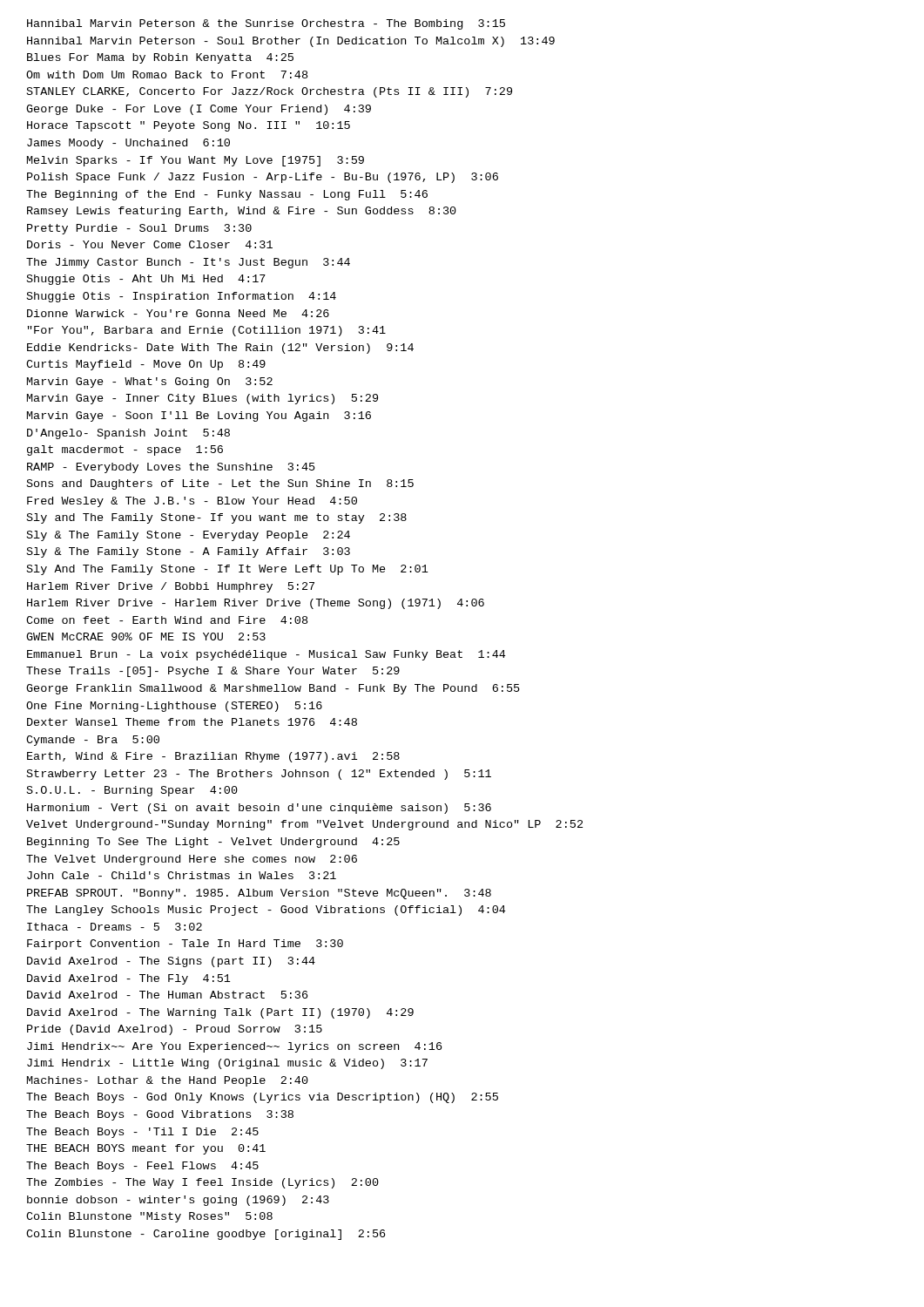Image resolution: width=924 pixels, height=1307 pixels.
Task: Find the block on this page that starts "Ramsey Lewis featuring Earth, Wind"
Action: (241, 211)
